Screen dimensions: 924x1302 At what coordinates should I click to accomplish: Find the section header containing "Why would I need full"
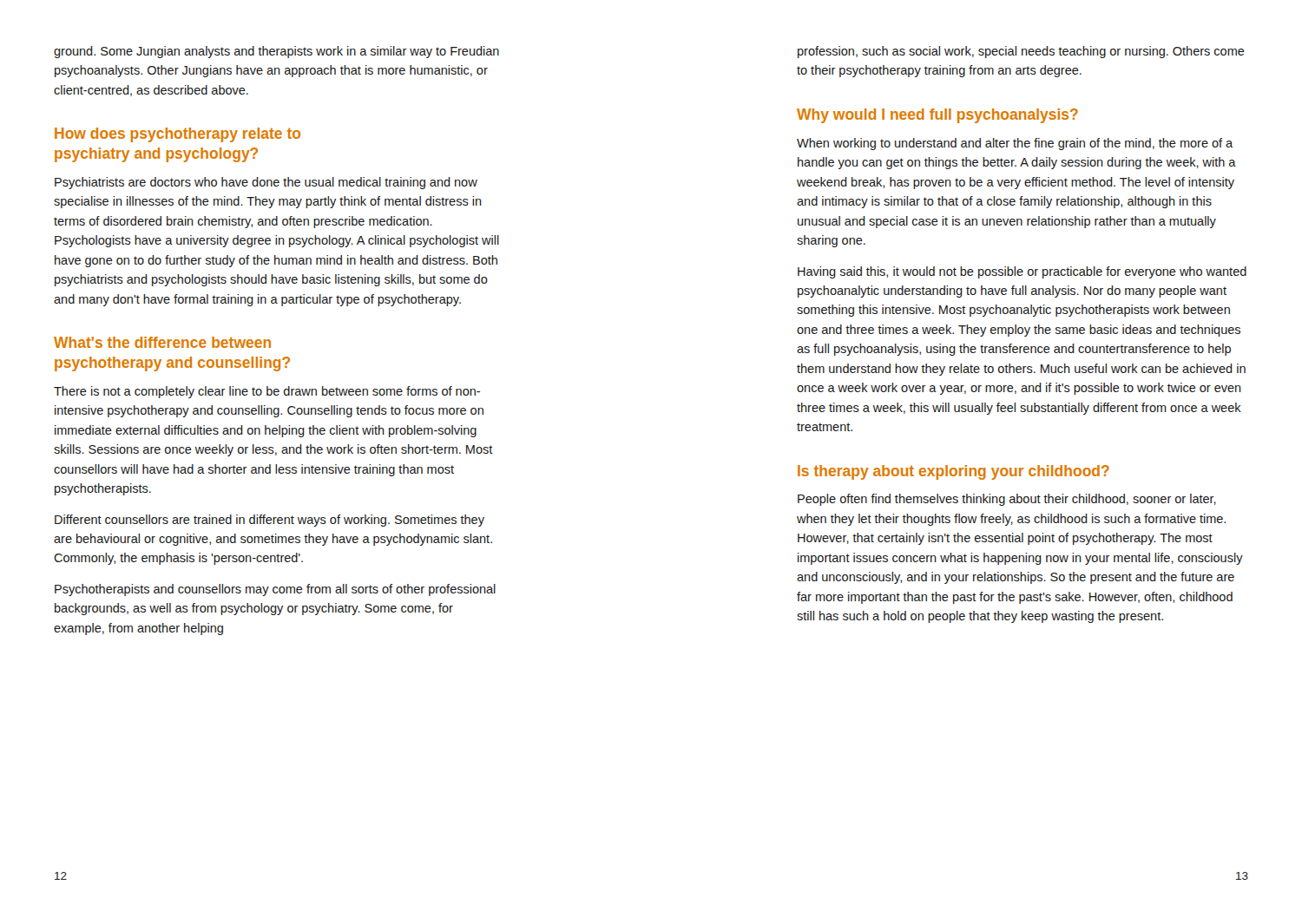pyautogui.click(x=1023, y=115)
